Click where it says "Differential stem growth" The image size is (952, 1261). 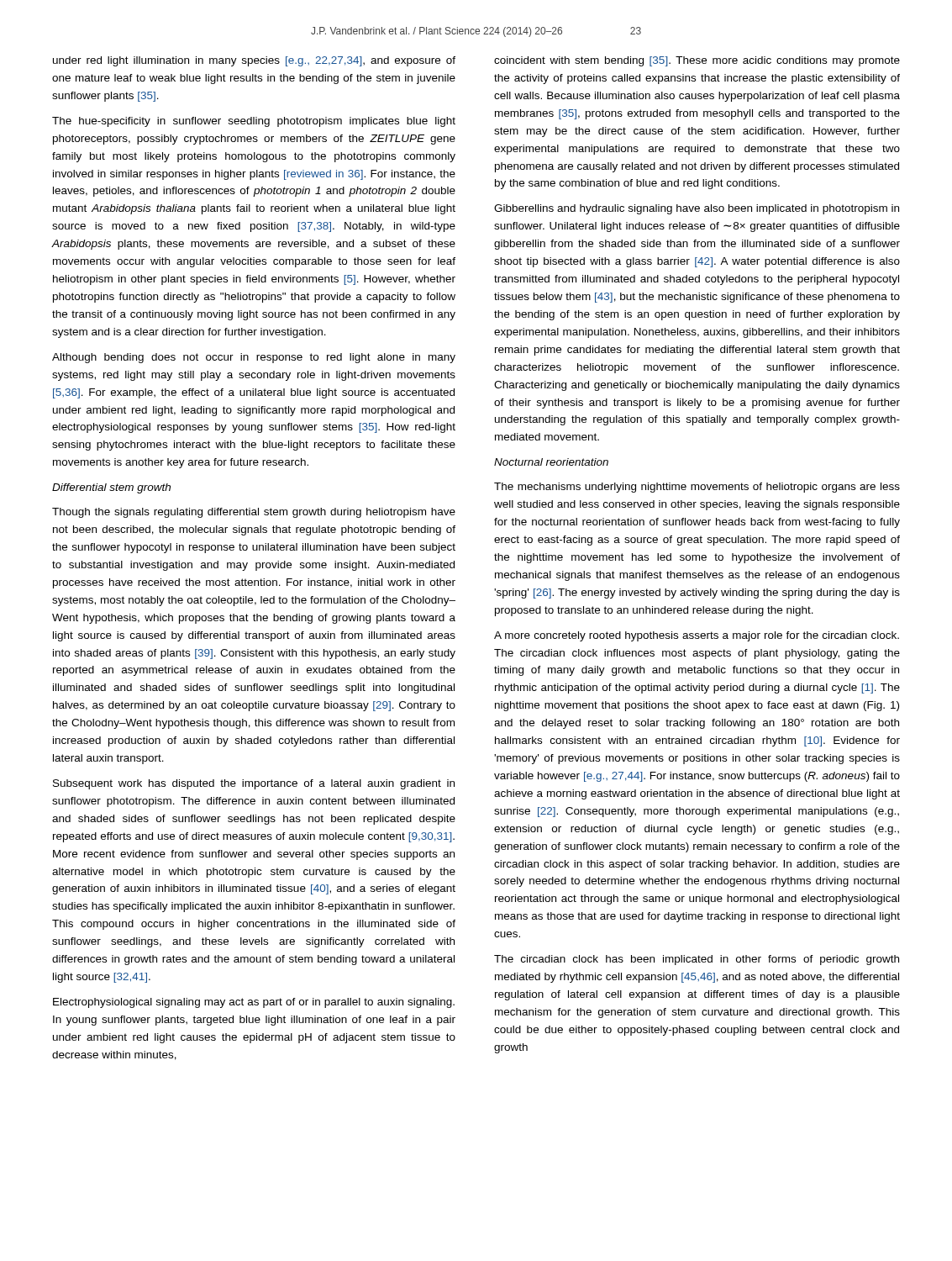[111, 488]
